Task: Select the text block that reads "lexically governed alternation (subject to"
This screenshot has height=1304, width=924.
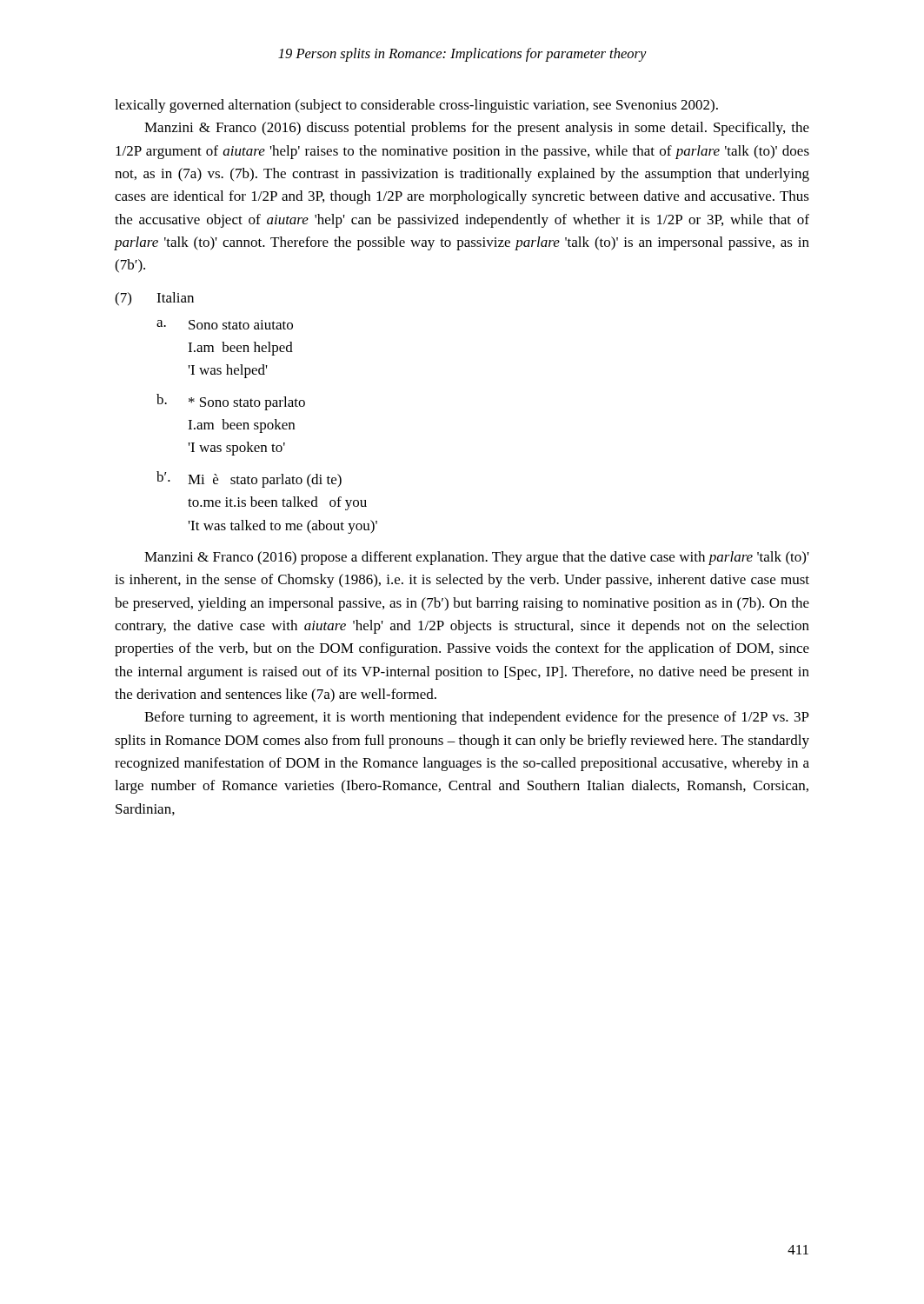Action: pos(462,185)
